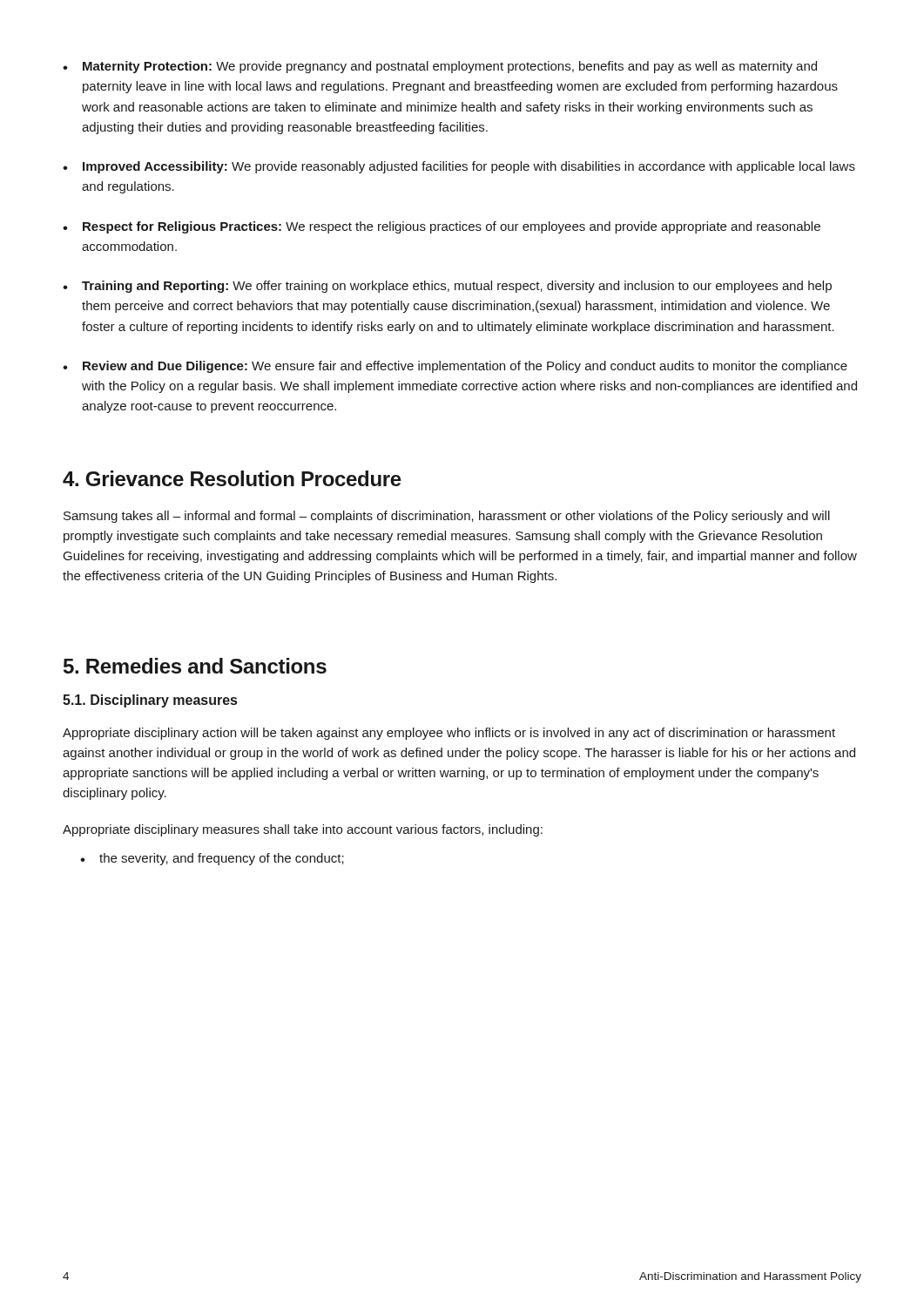Screen dimensions: 1307x924
Task: Locate the block starting "• Maternity Protection: We provide pregnancy and"
Action: [462, 96]
